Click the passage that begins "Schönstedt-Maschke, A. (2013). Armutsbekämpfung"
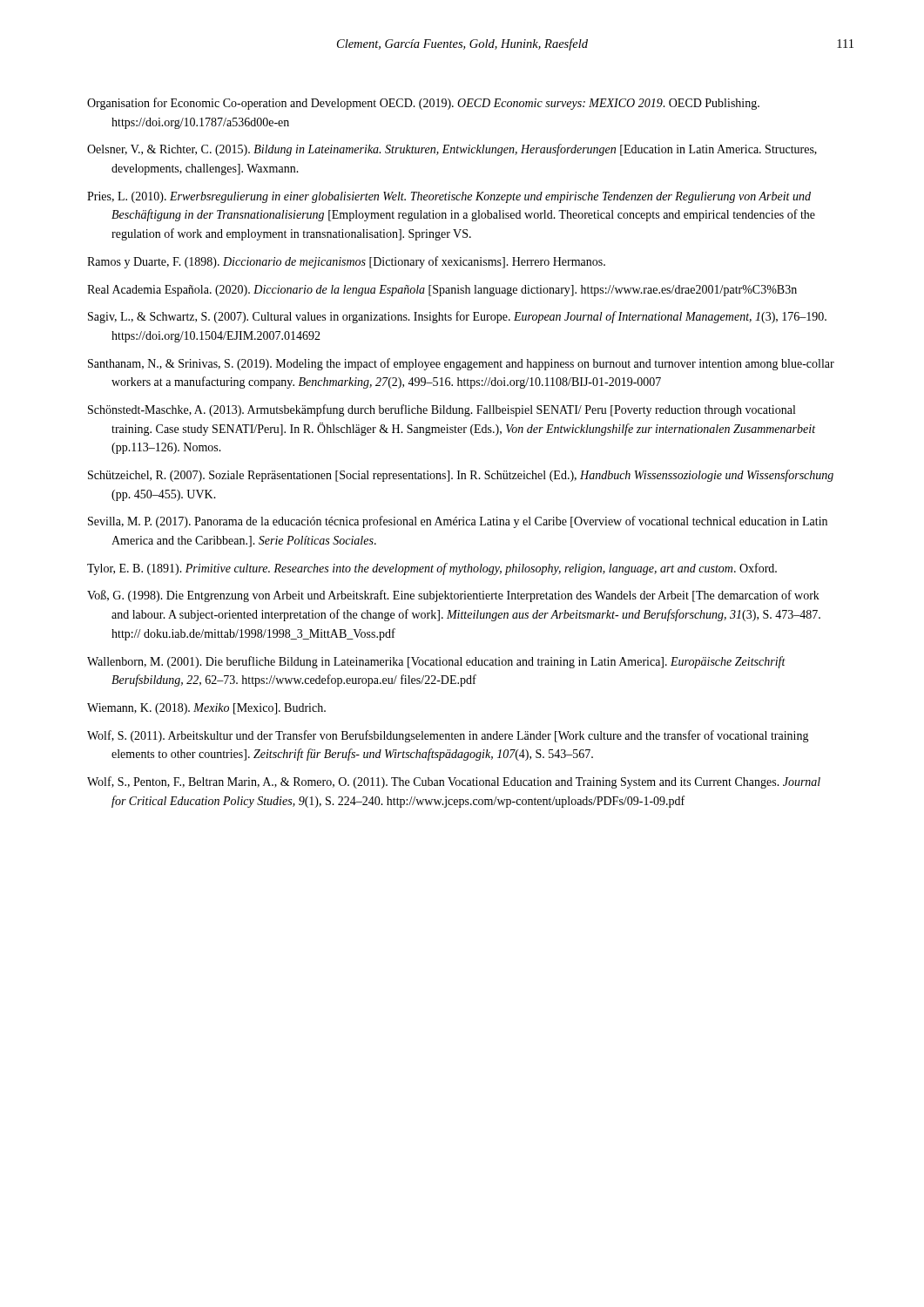Viewport: 924px width, 1307px height. click(451, 429)
